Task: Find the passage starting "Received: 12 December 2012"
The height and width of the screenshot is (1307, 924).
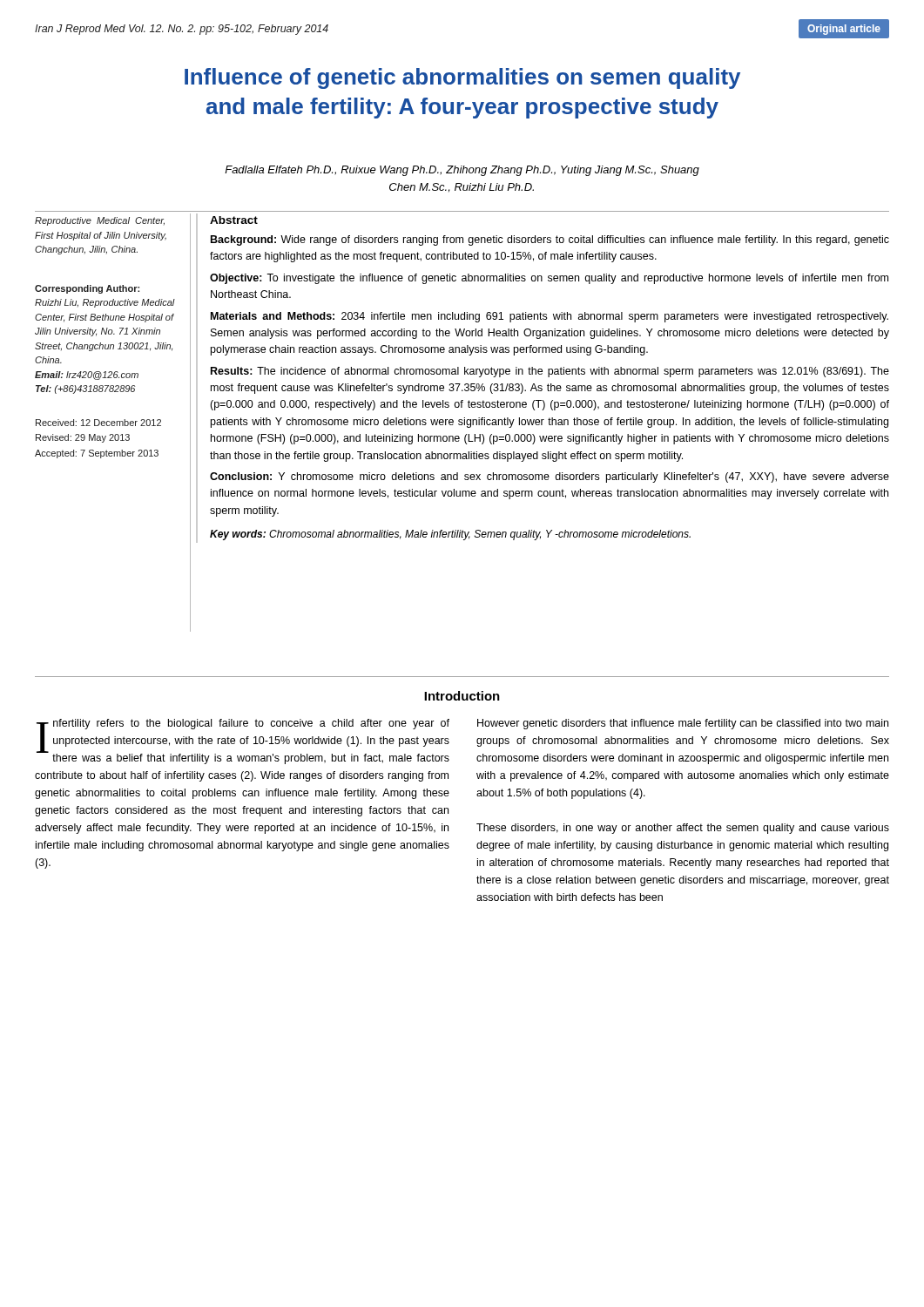Action: click(x=98, y=438)
